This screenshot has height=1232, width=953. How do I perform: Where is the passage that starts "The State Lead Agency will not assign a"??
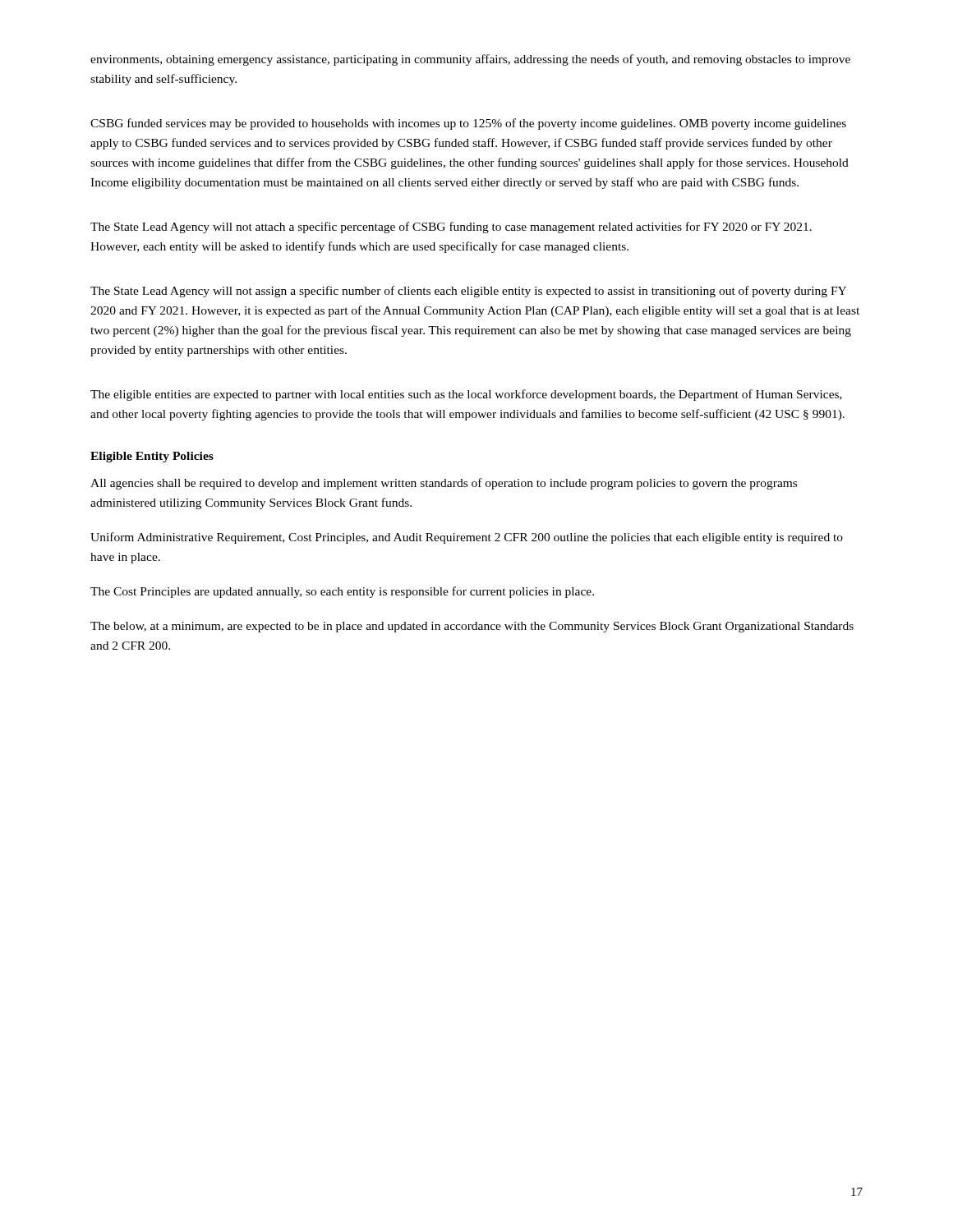pos(475,320)
